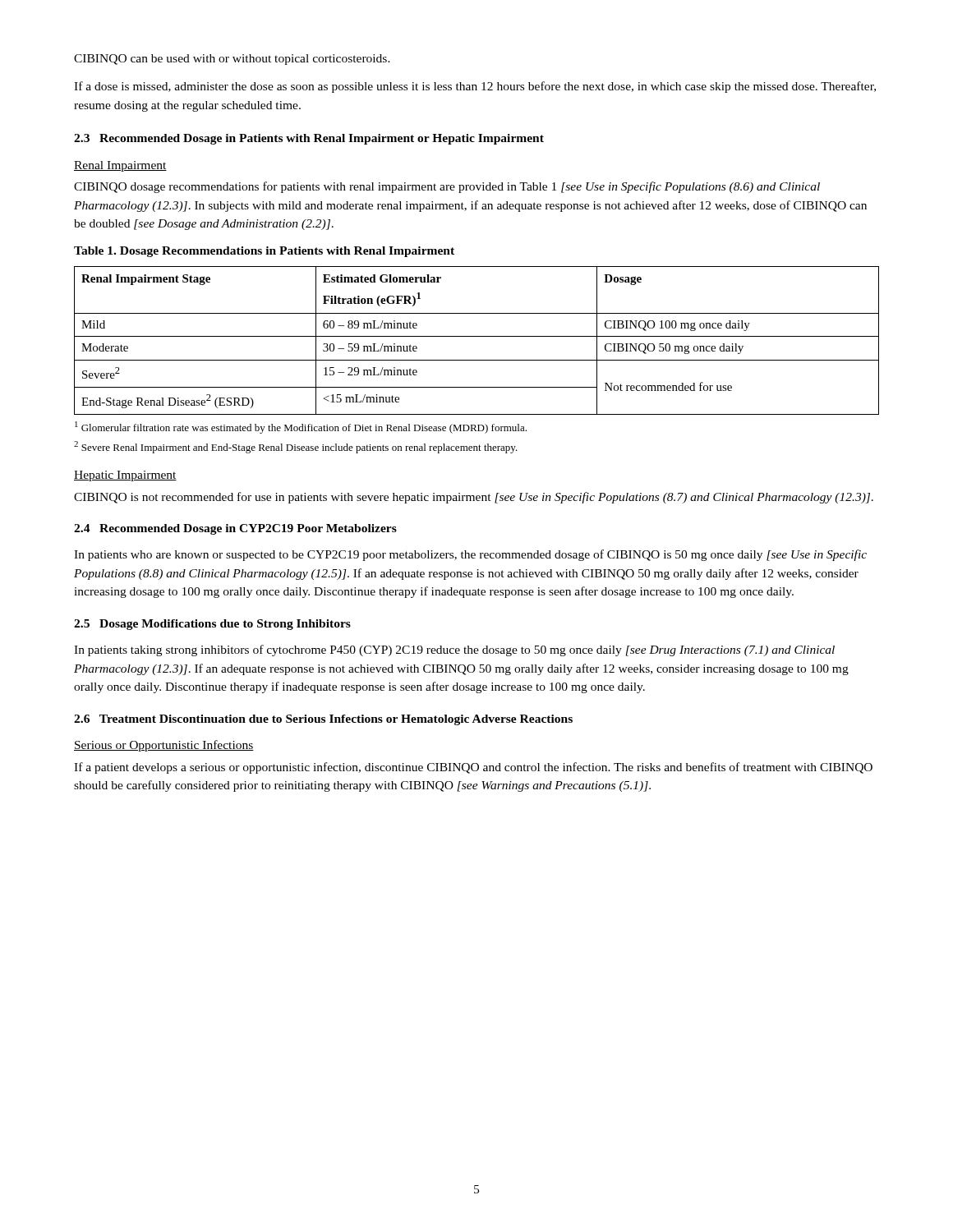Viewport: 953px width, 1232px height.
Task: Find the caption containing "Table 1. Dosage Recommendations in Patients with Renal"
Action: (x=264, y=250)
